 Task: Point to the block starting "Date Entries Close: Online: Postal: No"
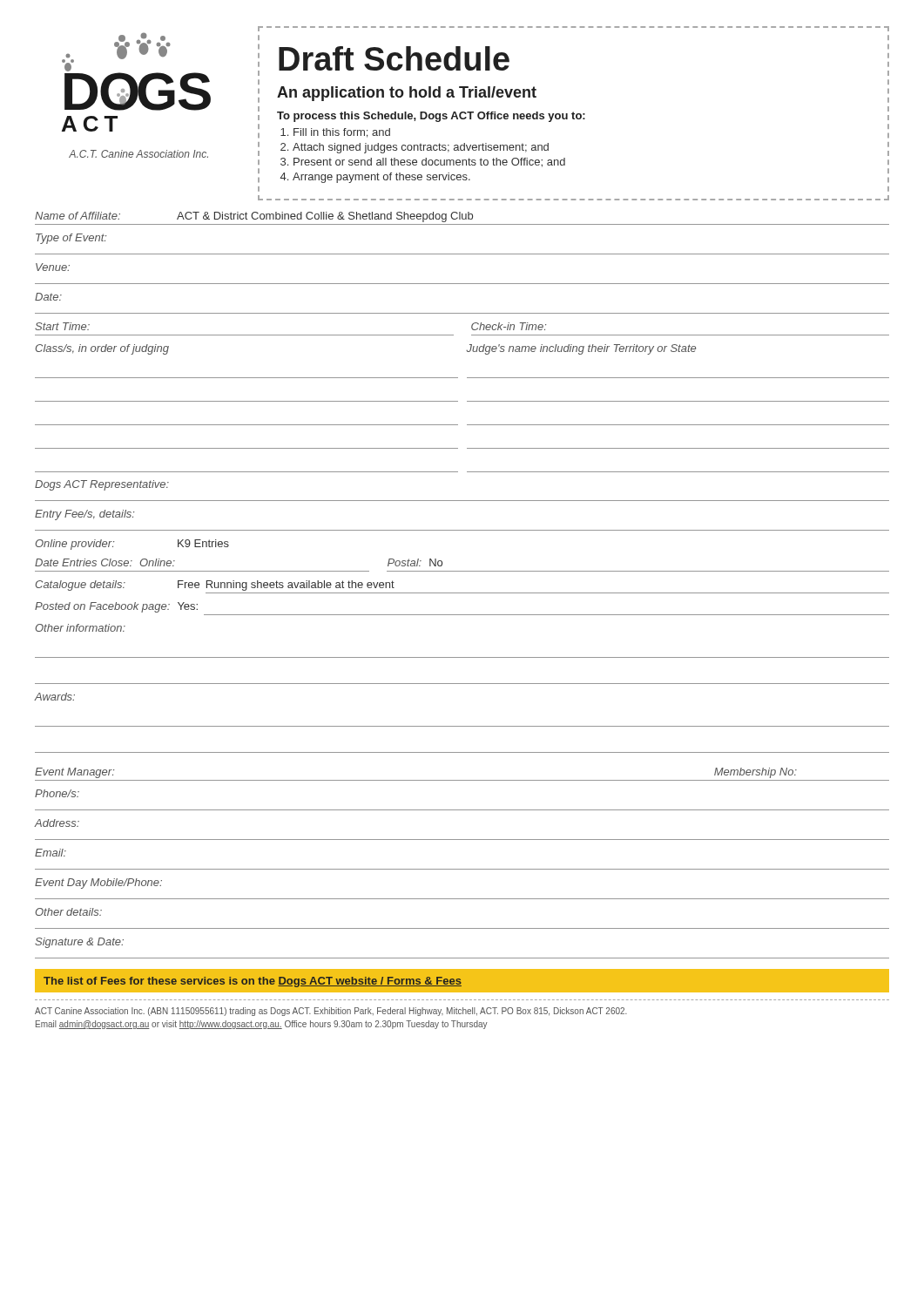click(462, 564)
